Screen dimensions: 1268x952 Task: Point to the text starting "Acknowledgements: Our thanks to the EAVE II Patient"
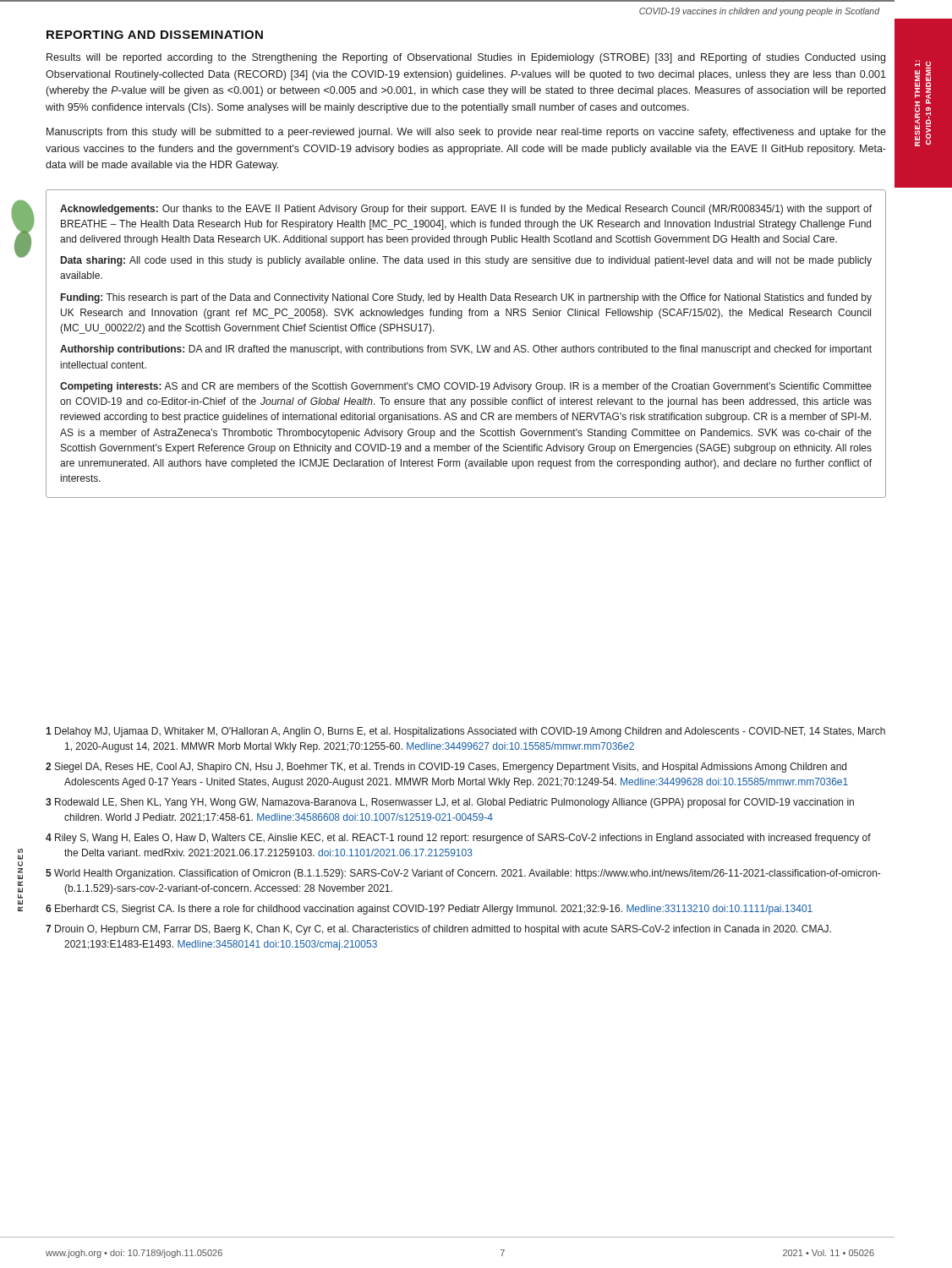(466, 344)
